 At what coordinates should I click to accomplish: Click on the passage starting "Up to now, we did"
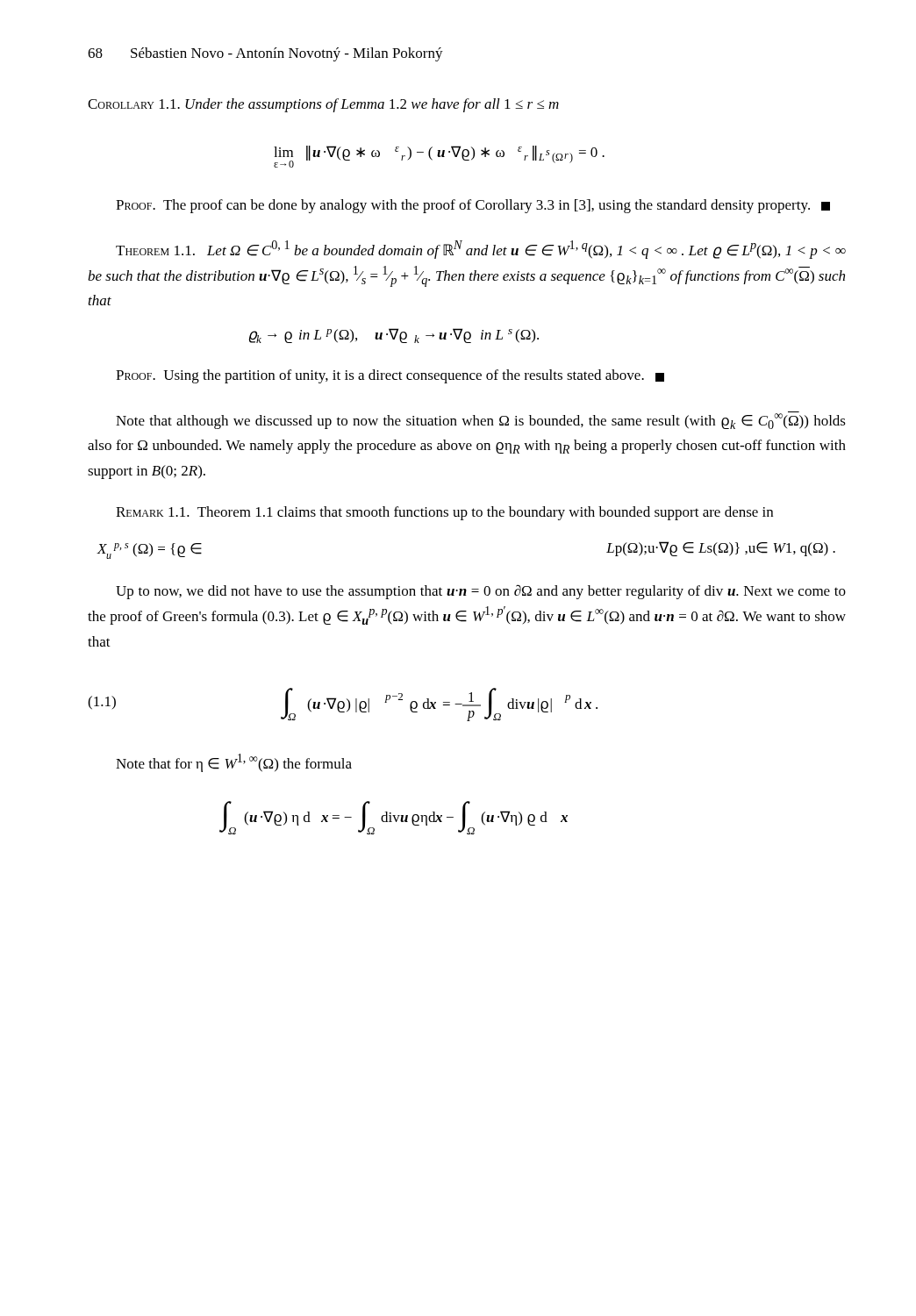[467, 616]
